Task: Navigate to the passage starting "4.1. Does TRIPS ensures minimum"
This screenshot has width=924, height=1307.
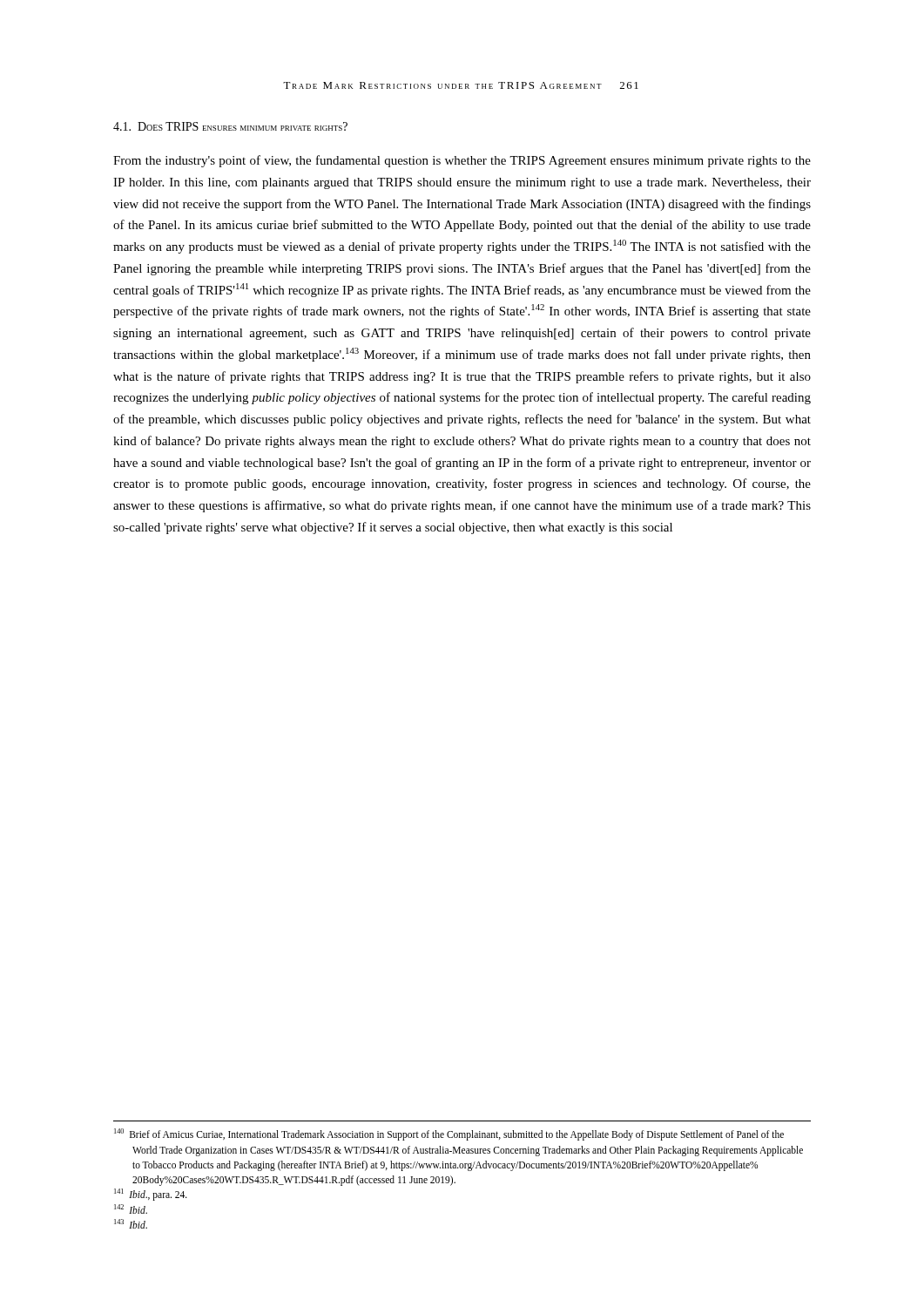Action: tap(231, 127)
